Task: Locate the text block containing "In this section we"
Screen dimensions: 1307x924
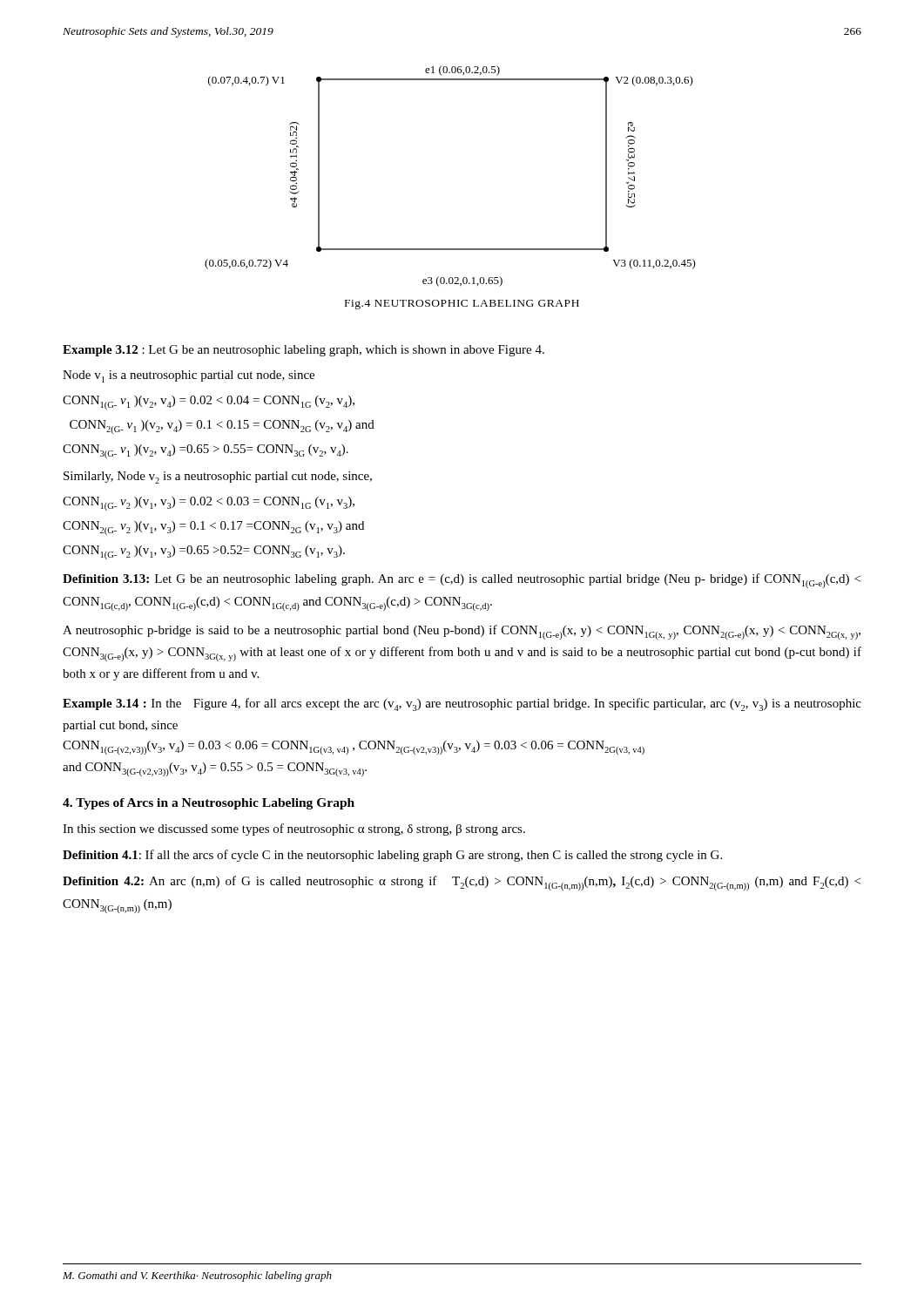Action: 294,829
